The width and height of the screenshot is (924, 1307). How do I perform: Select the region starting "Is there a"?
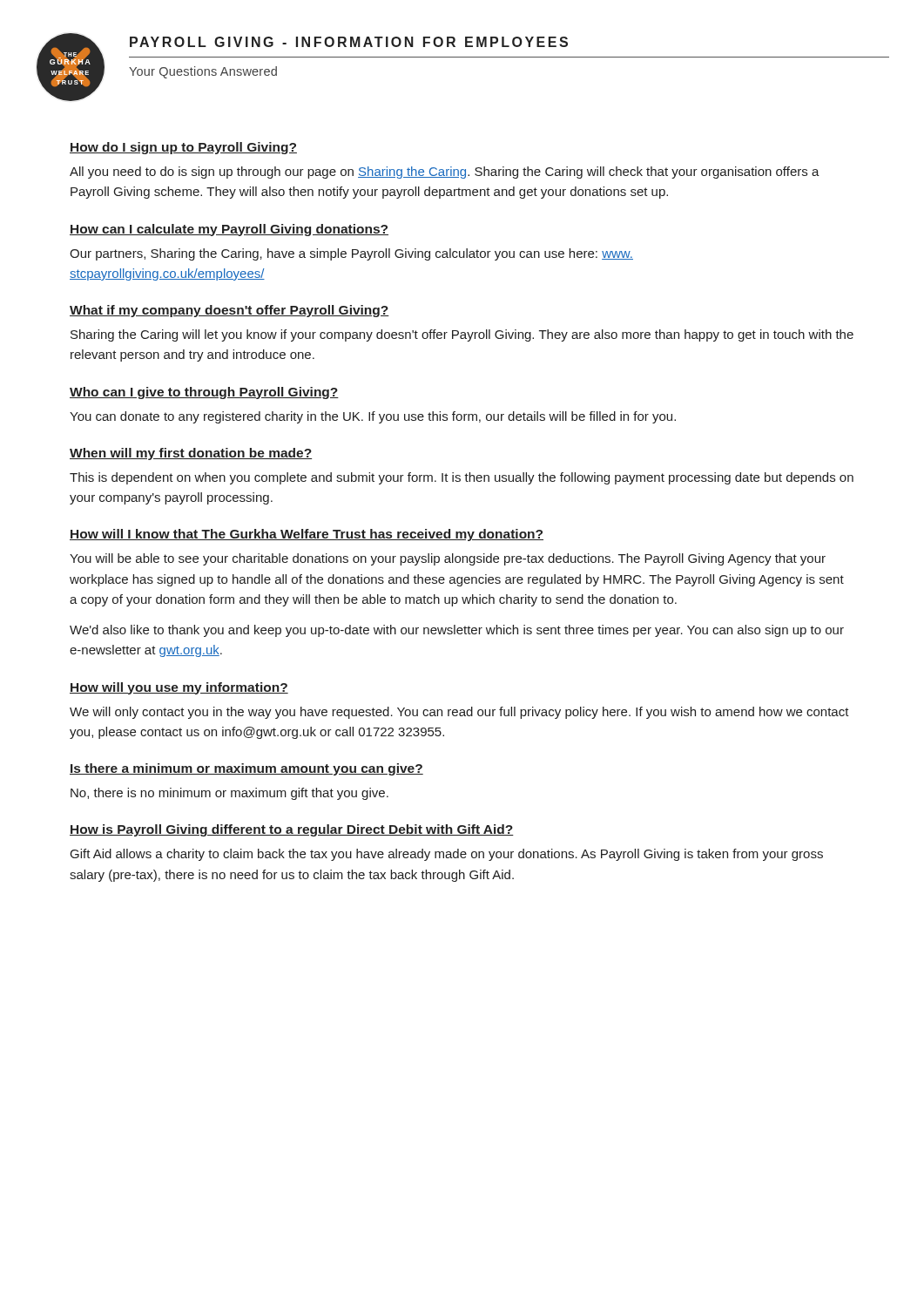point(246,769)
